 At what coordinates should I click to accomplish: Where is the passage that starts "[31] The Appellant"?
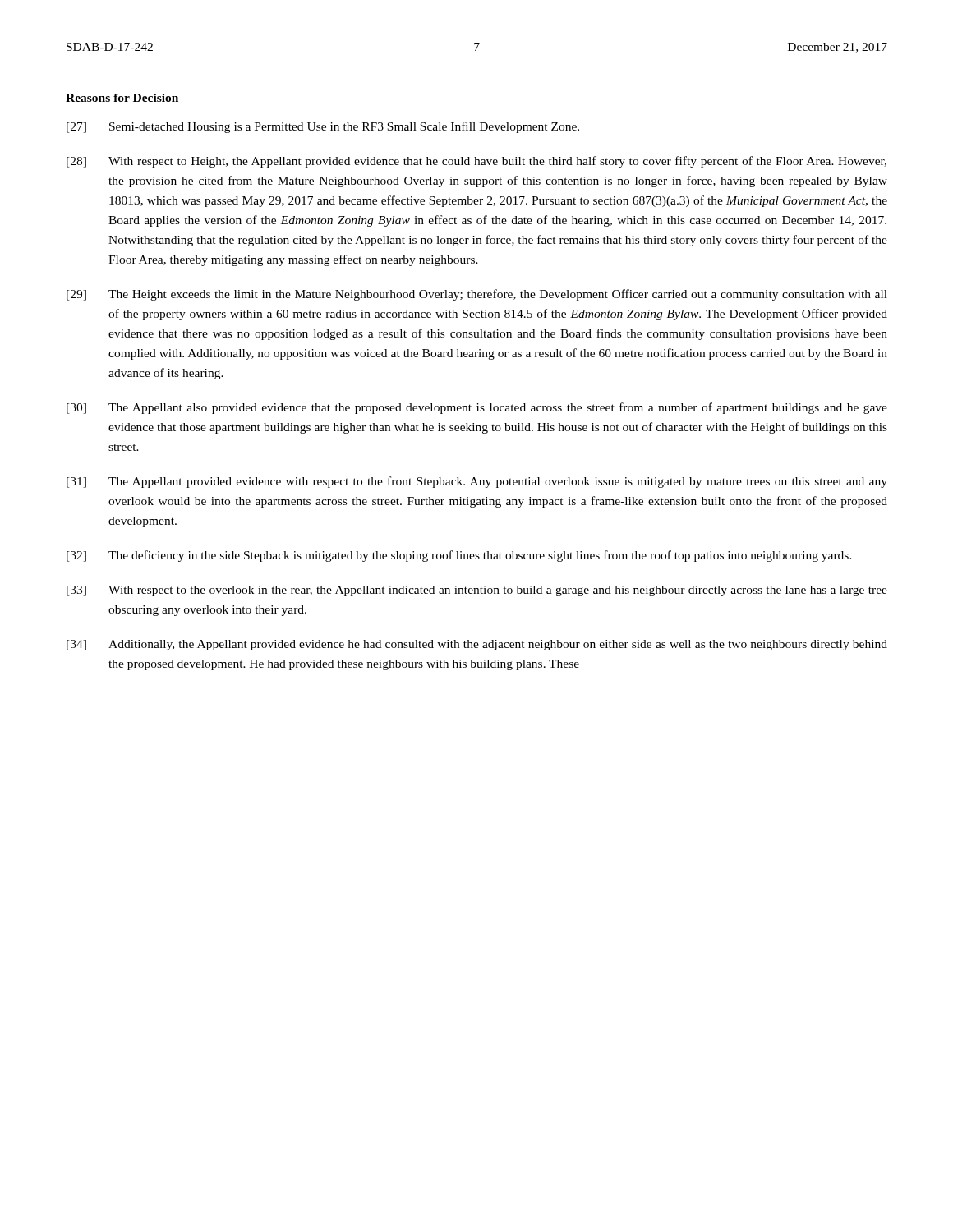tap(476, 501)
